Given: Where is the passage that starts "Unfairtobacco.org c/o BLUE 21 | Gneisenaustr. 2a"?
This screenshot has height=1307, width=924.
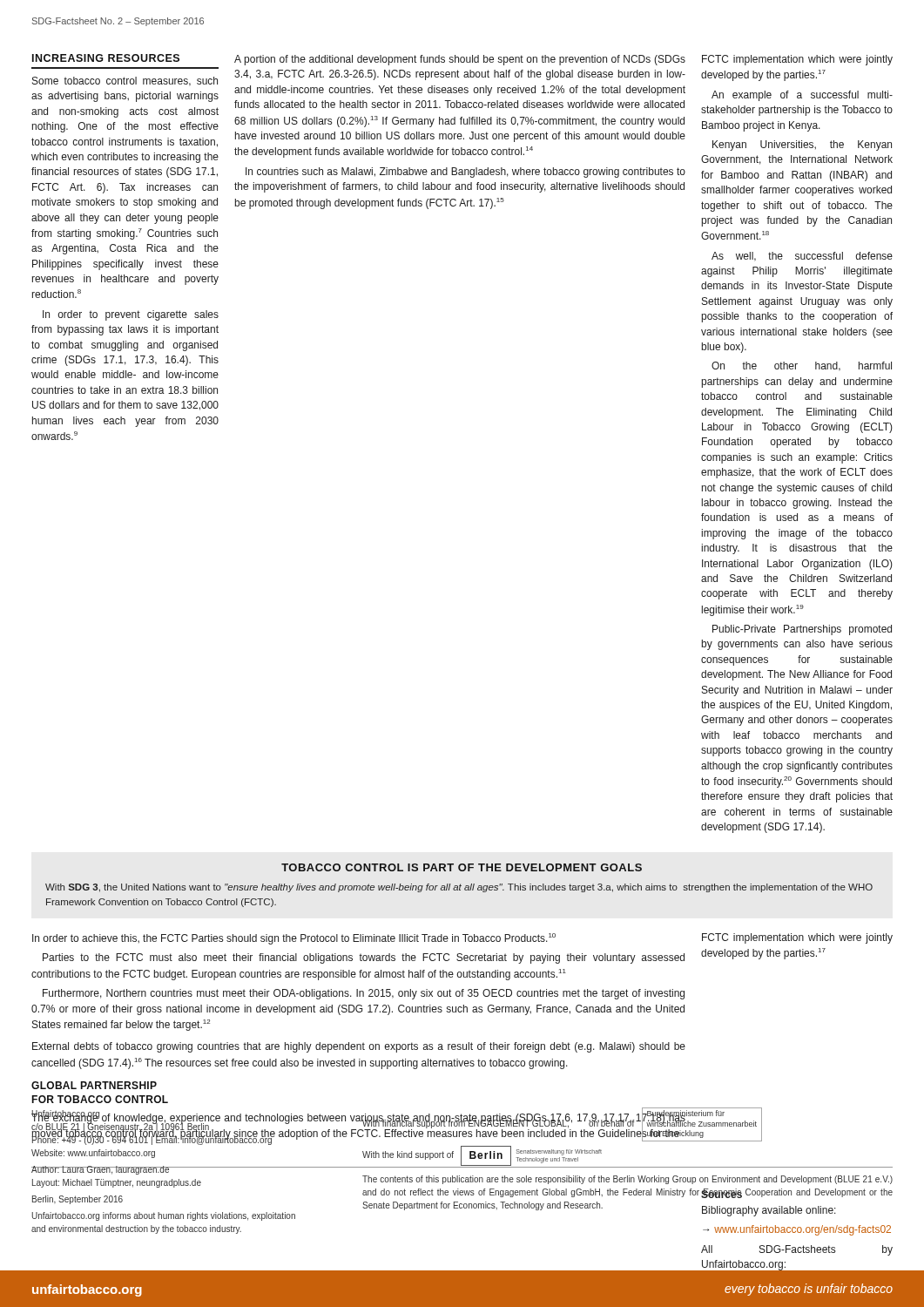Looking at the screenshot, I should click(x=179, y=1171).
